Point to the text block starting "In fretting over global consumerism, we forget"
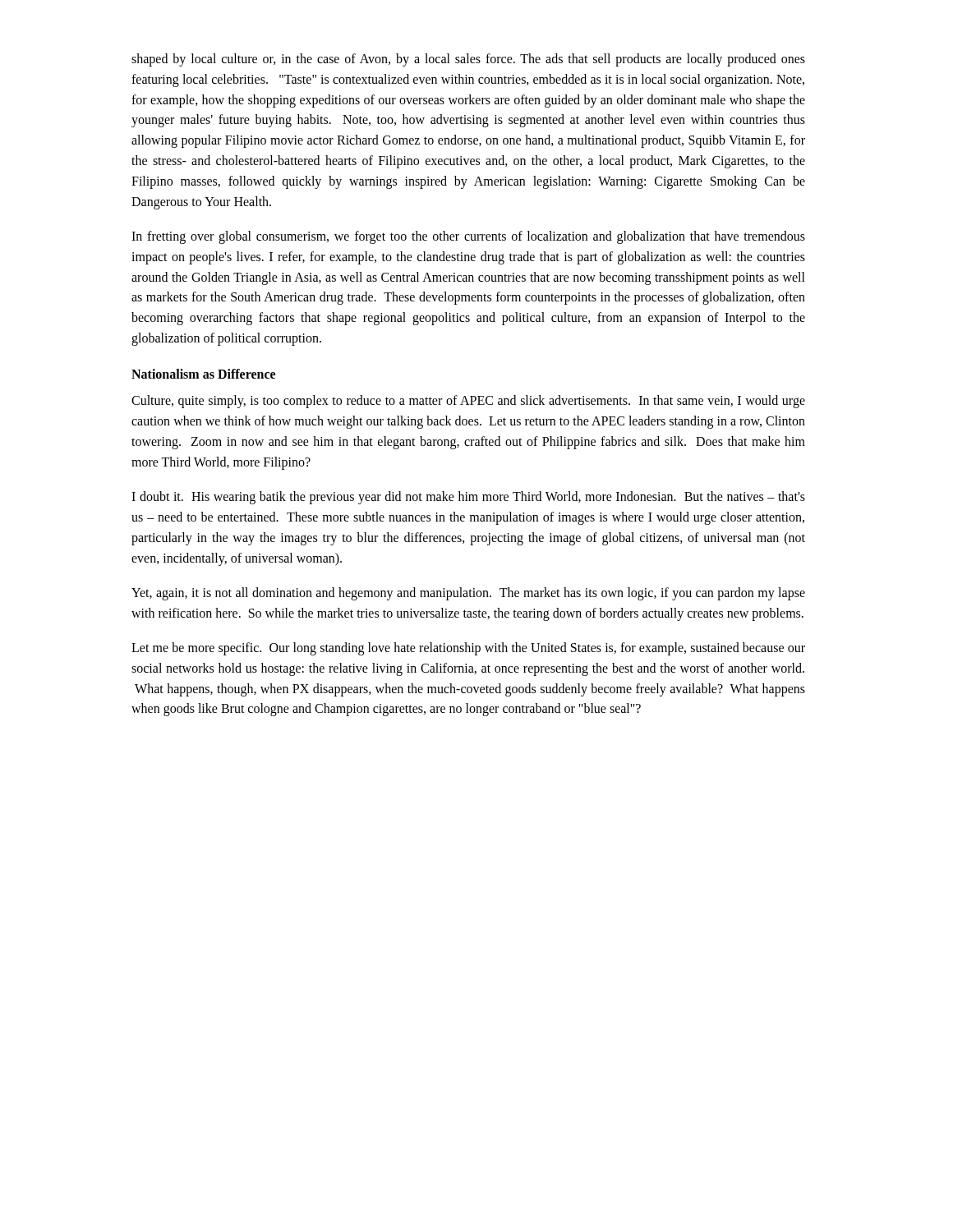This screenshot has width=953, height=1232. coord(468,288)
